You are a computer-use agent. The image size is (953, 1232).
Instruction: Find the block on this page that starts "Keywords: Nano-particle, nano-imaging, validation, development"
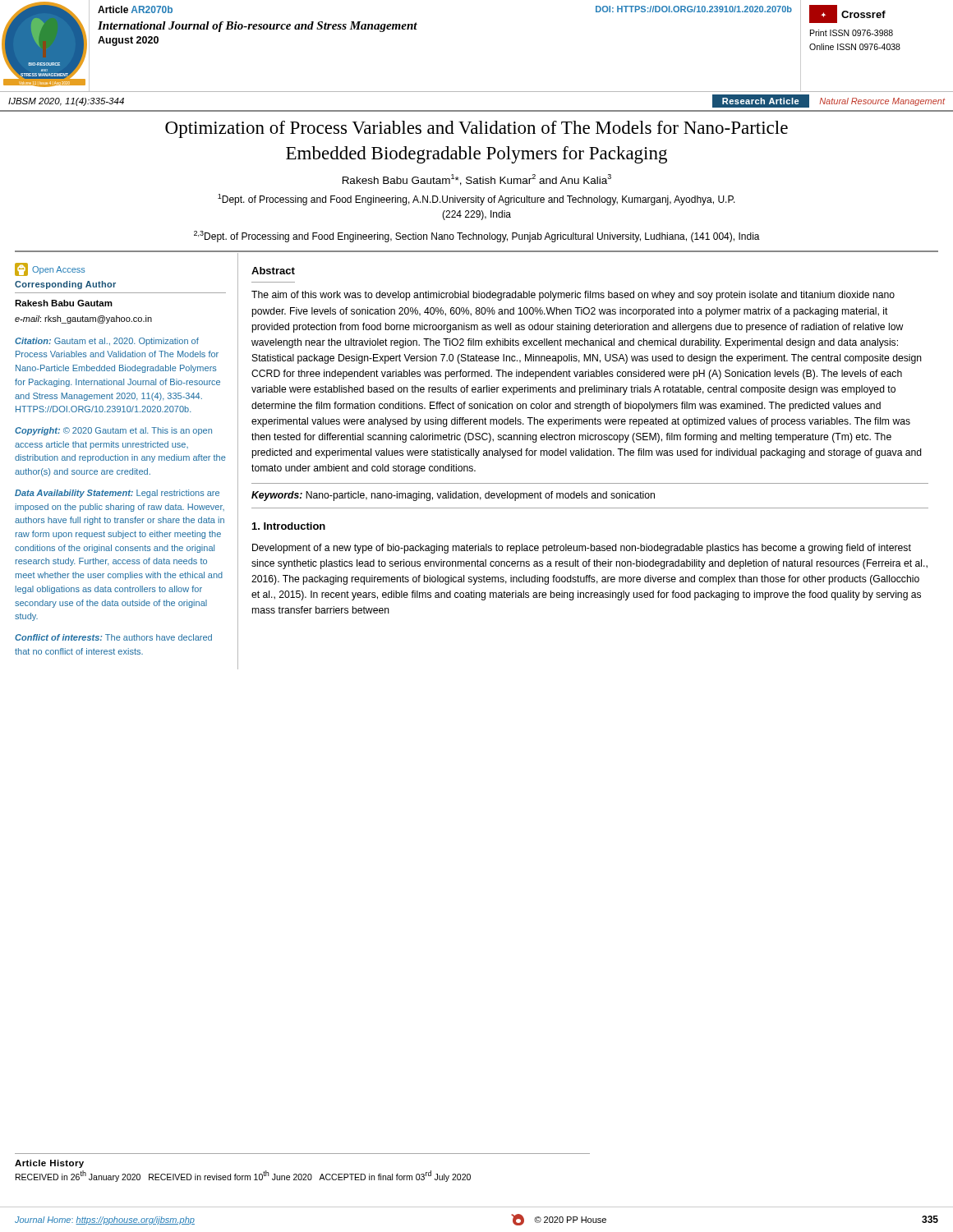point(453,496)
